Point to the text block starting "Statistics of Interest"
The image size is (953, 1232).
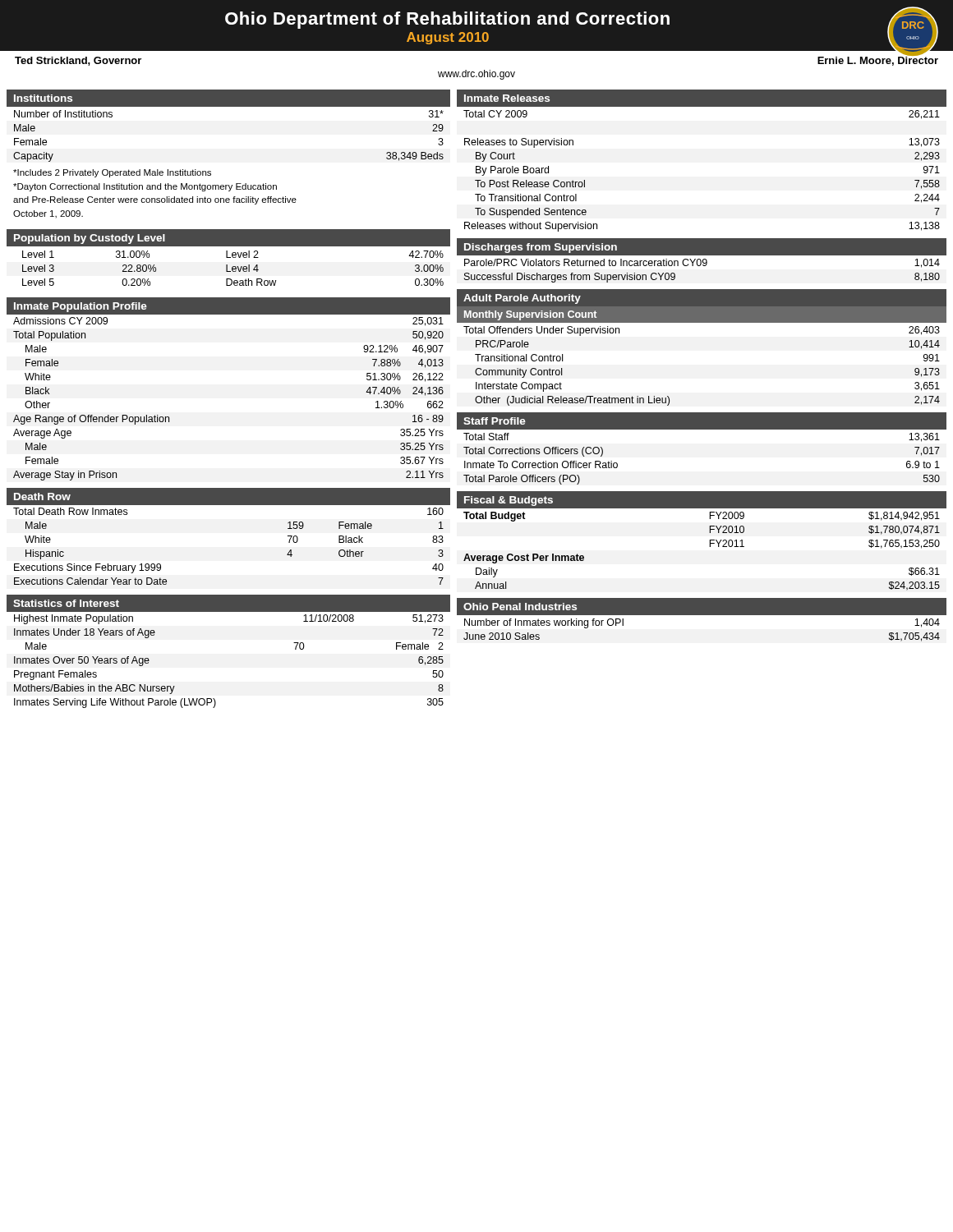66,603
